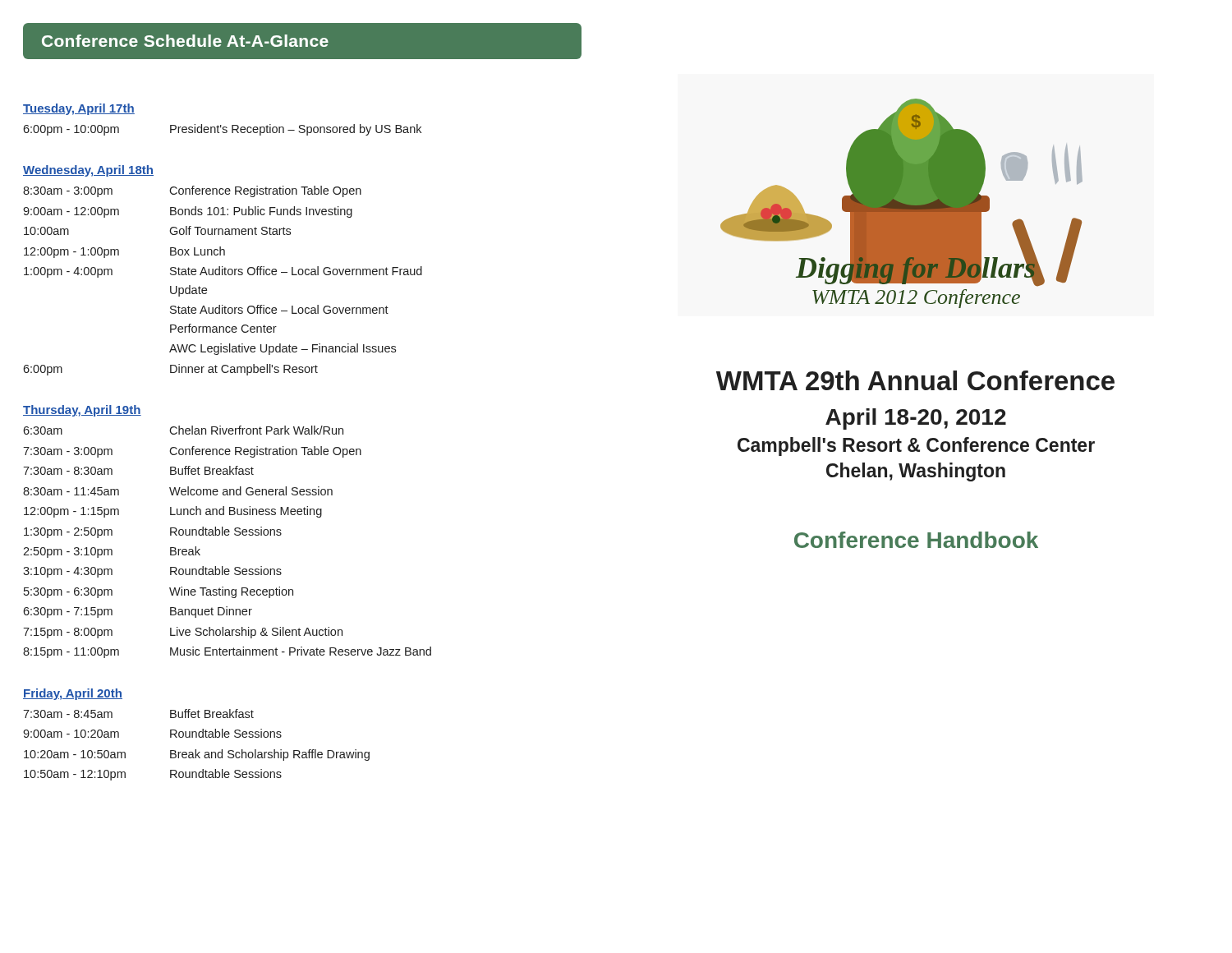Find the text with the text "Chelan, Washington"
This screenshot has width=1232, height=953.
coord(916,470)
